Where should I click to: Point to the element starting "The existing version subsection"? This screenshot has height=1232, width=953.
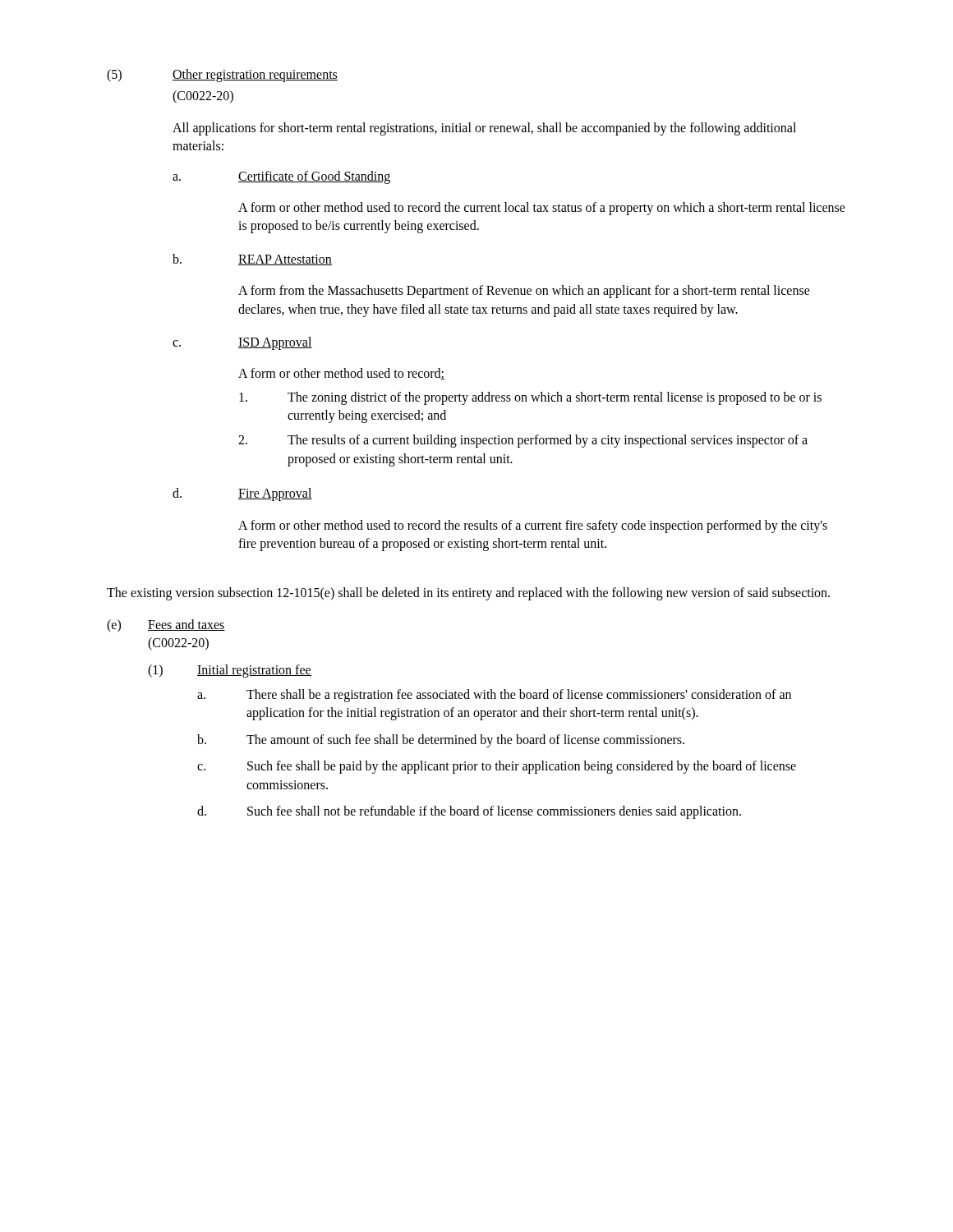coord(469,593)
